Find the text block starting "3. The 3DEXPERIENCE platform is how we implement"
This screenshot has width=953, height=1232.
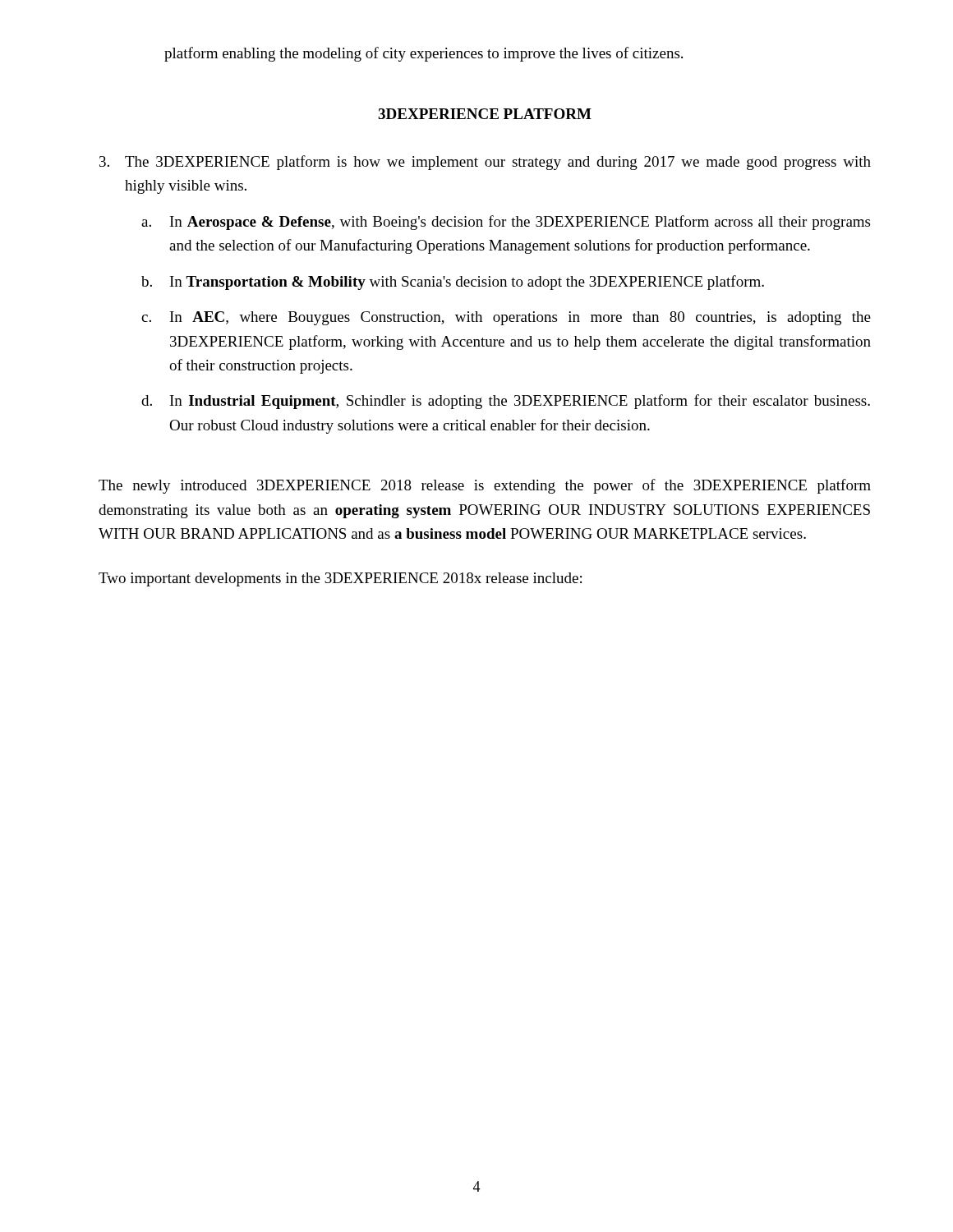click(x=485, y=163)
